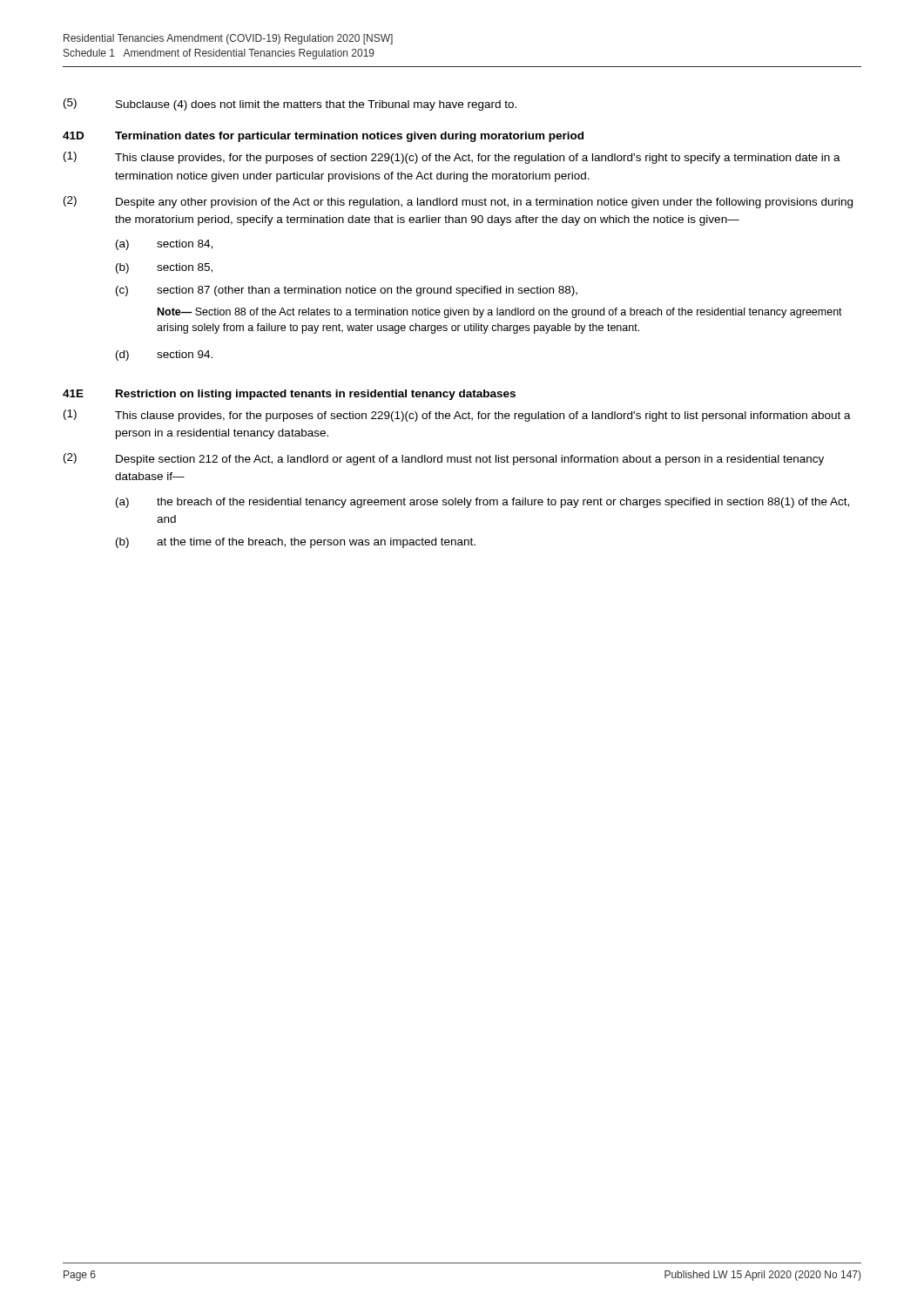924x1307 pixels.
Task: Click on the passage starting "41E Restriction on listing impacted tenants"
Action: tap(462, 393)
